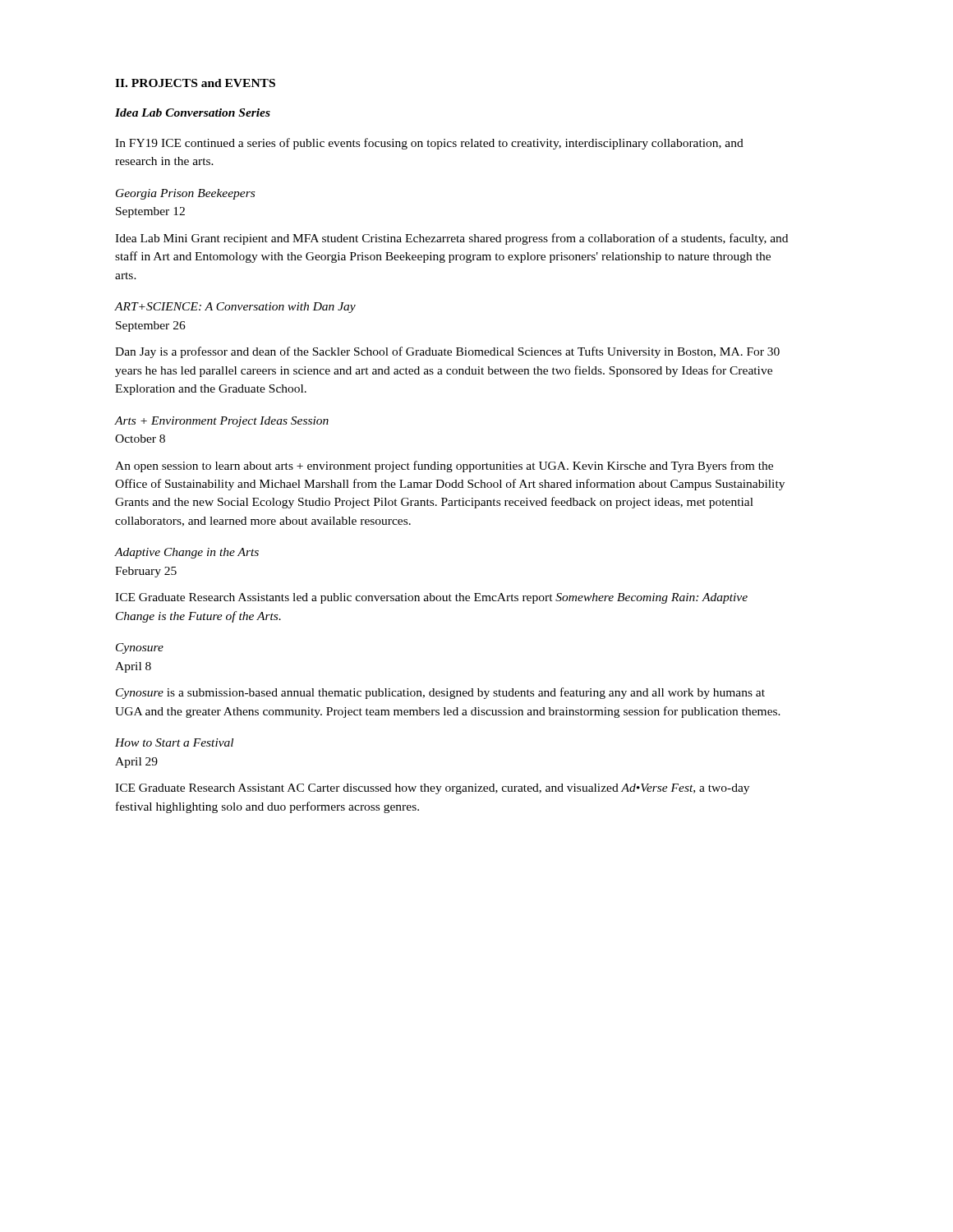Find the region starting "Adaptive Change in"
This screenshot has width=953, height=1232.
(187, 553)
